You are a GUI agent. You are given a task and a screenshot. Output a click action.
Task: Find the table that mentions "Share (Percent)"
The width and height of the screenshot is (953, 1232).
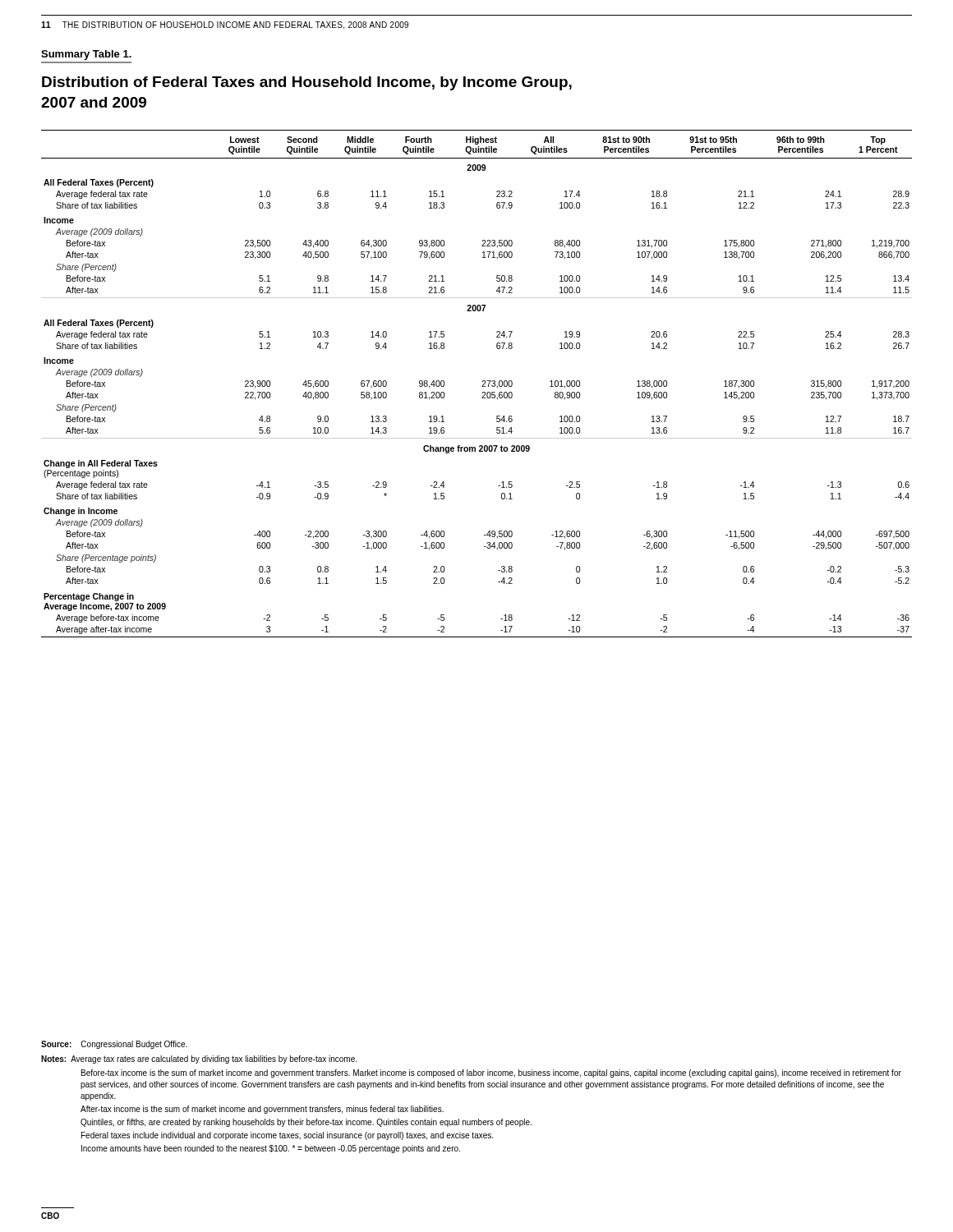coord(476,384)
